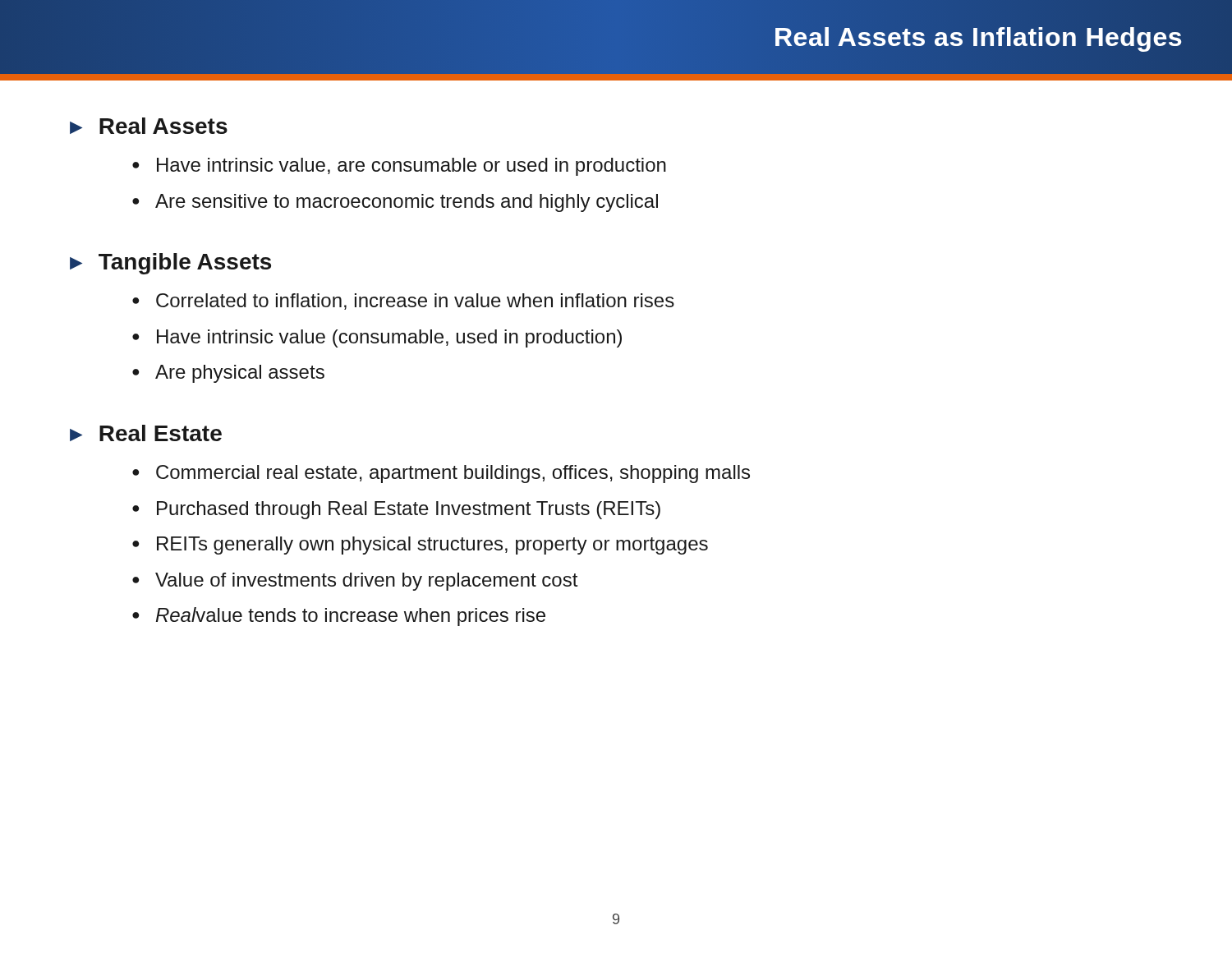The width and height of the screenshot is (1232, 953).
Task: Locate the region starting "Have intrinsic value (consumable, used in"
Action: [389, 336]
